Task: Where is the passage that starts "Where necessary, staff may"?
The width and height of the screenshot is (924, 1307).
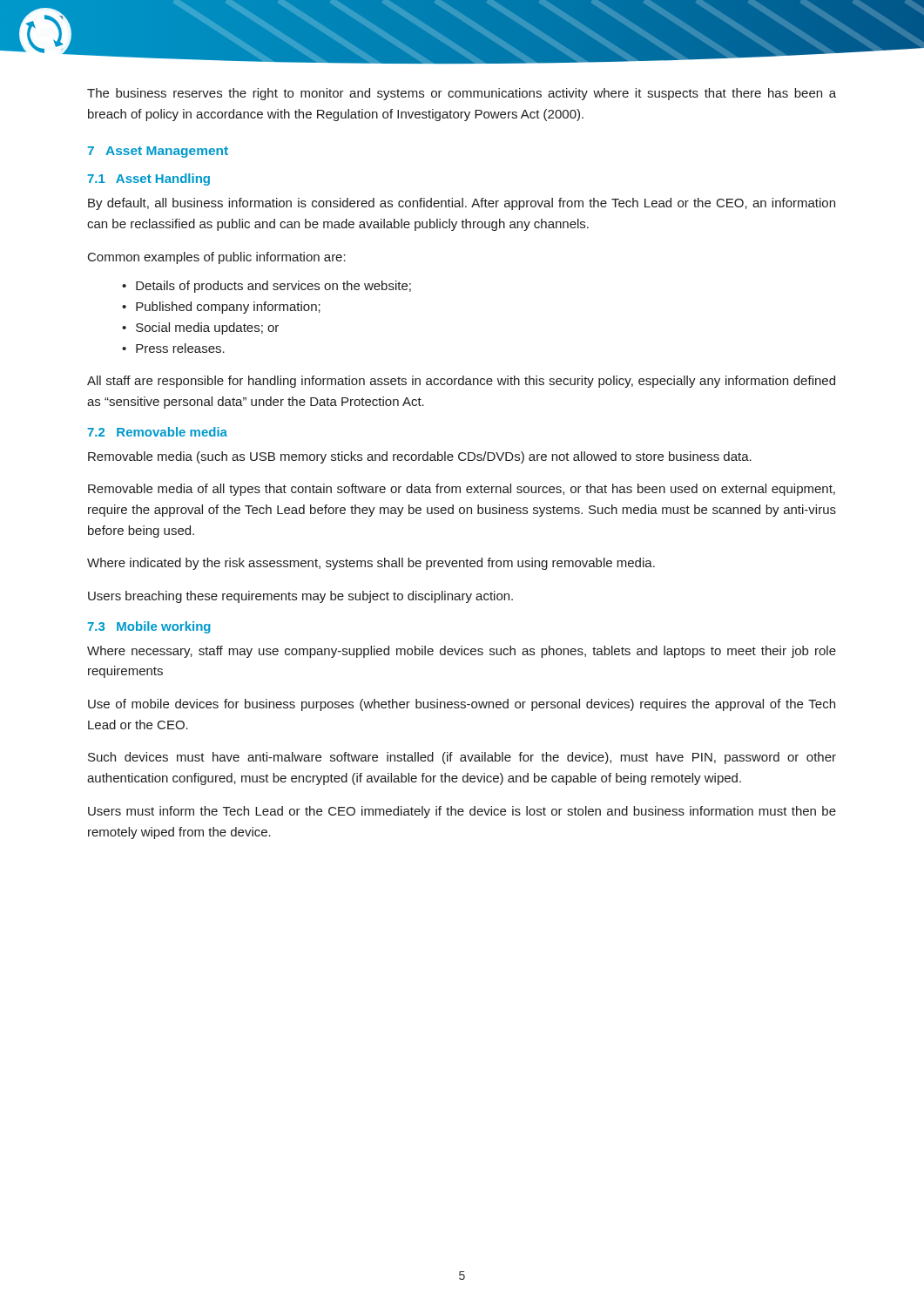Action: [462, 660]
